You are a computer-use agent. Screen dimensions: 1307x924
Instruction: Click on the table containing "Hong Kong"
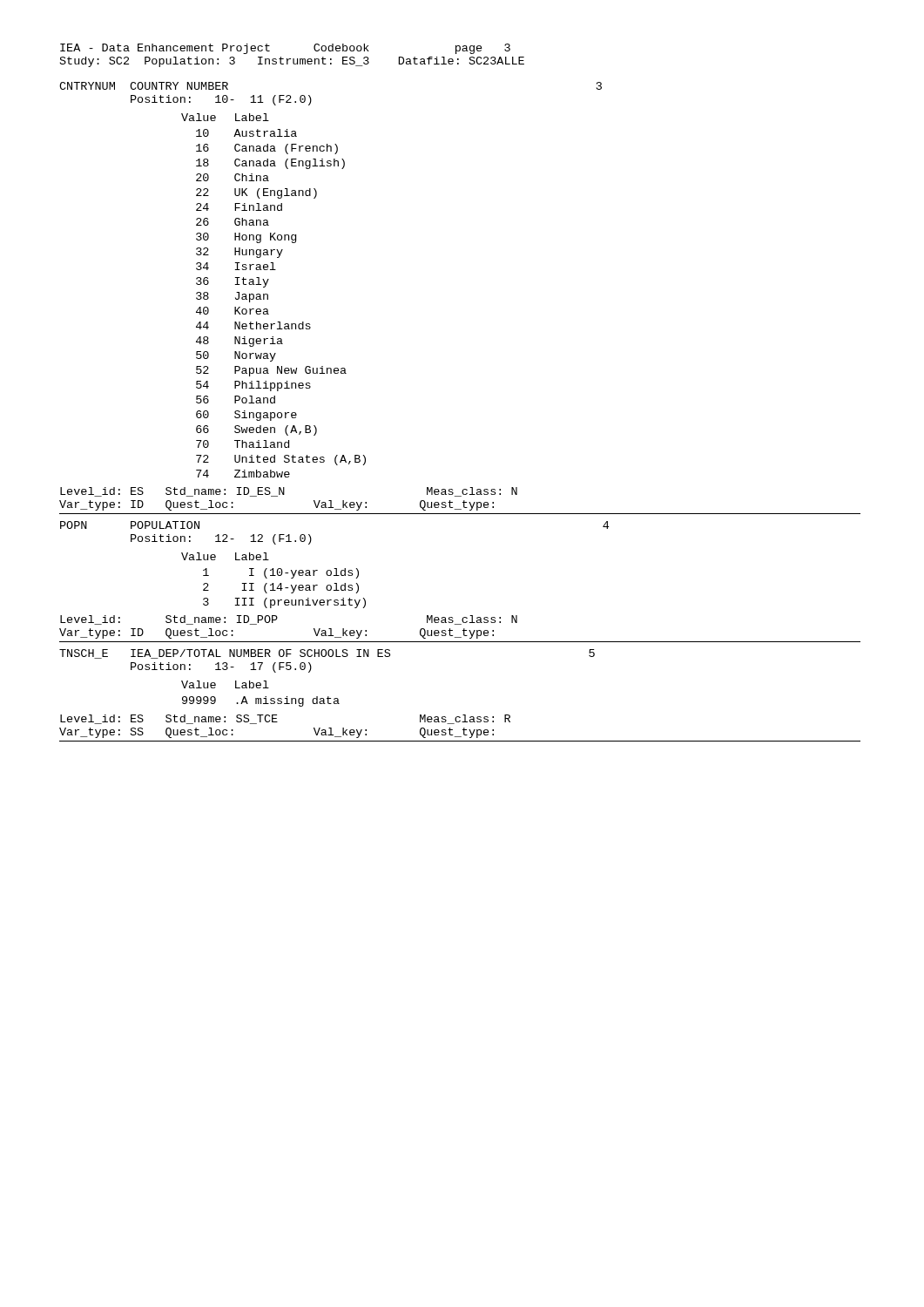pyautogui.click(x=460, y=296)
